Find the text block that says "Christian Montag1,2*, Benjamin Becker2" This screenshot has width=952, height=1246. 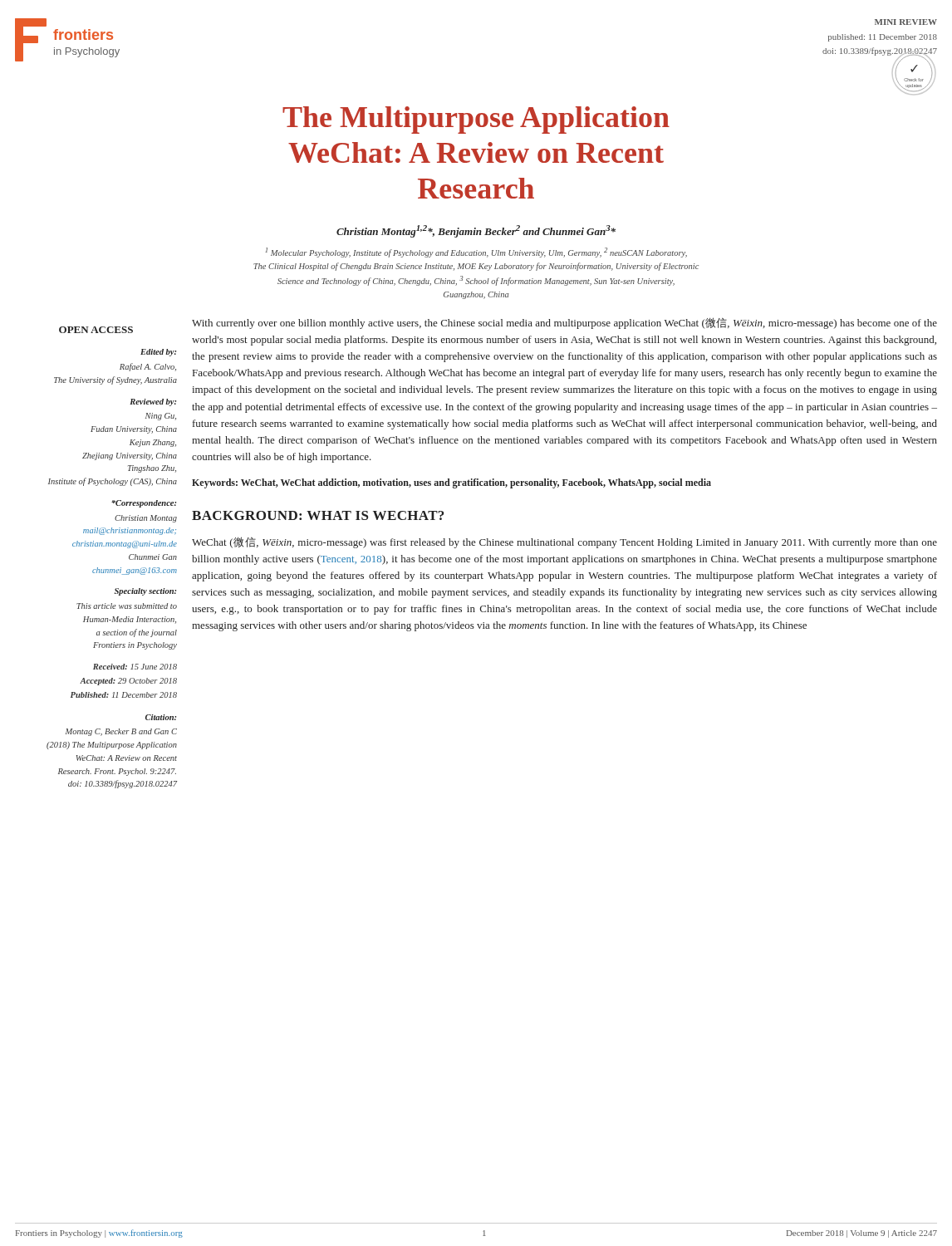coord(476,230)
